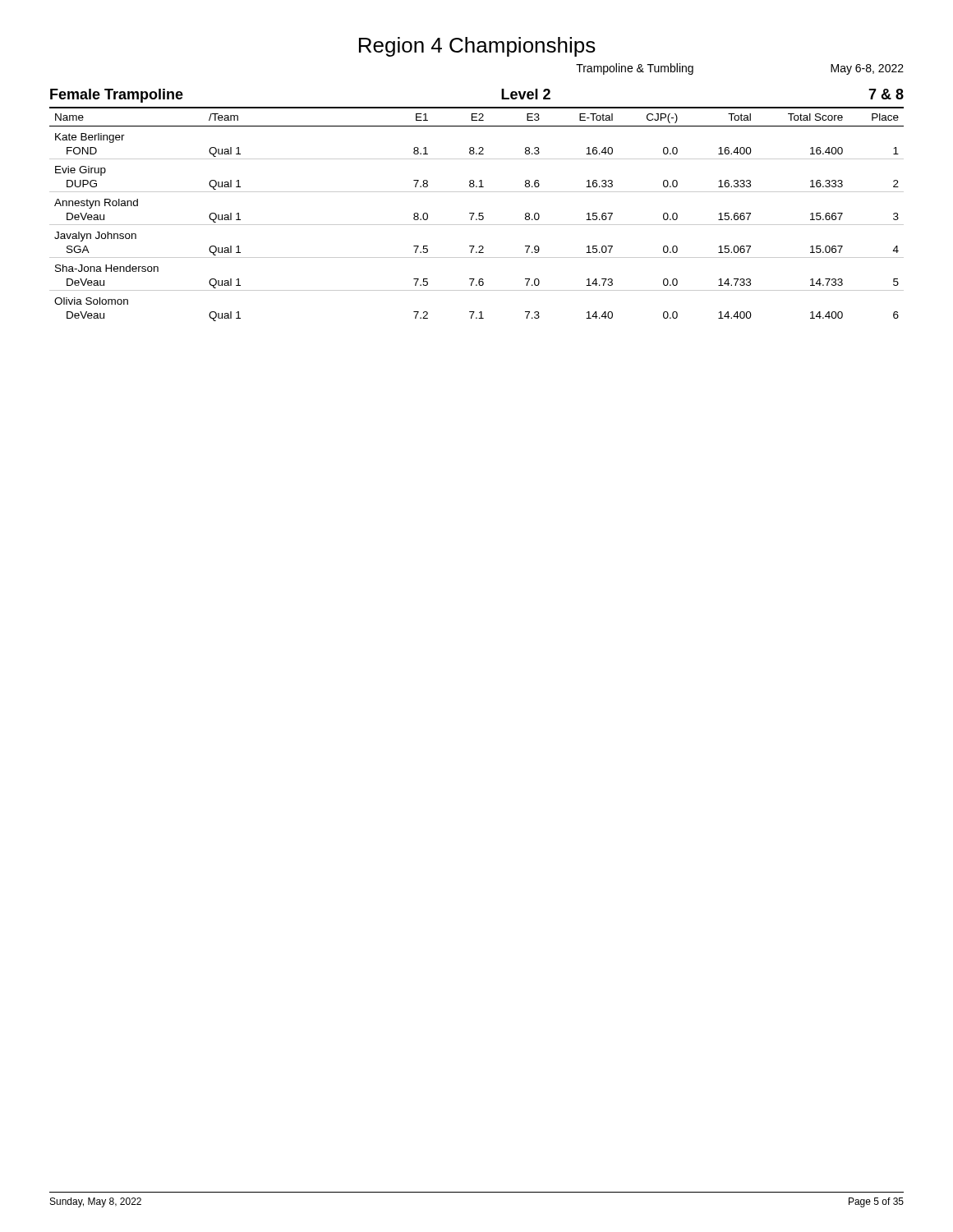The width and height of the screenshot is (953, 1232).
Task: Select a section header
Action: [476, 95]
